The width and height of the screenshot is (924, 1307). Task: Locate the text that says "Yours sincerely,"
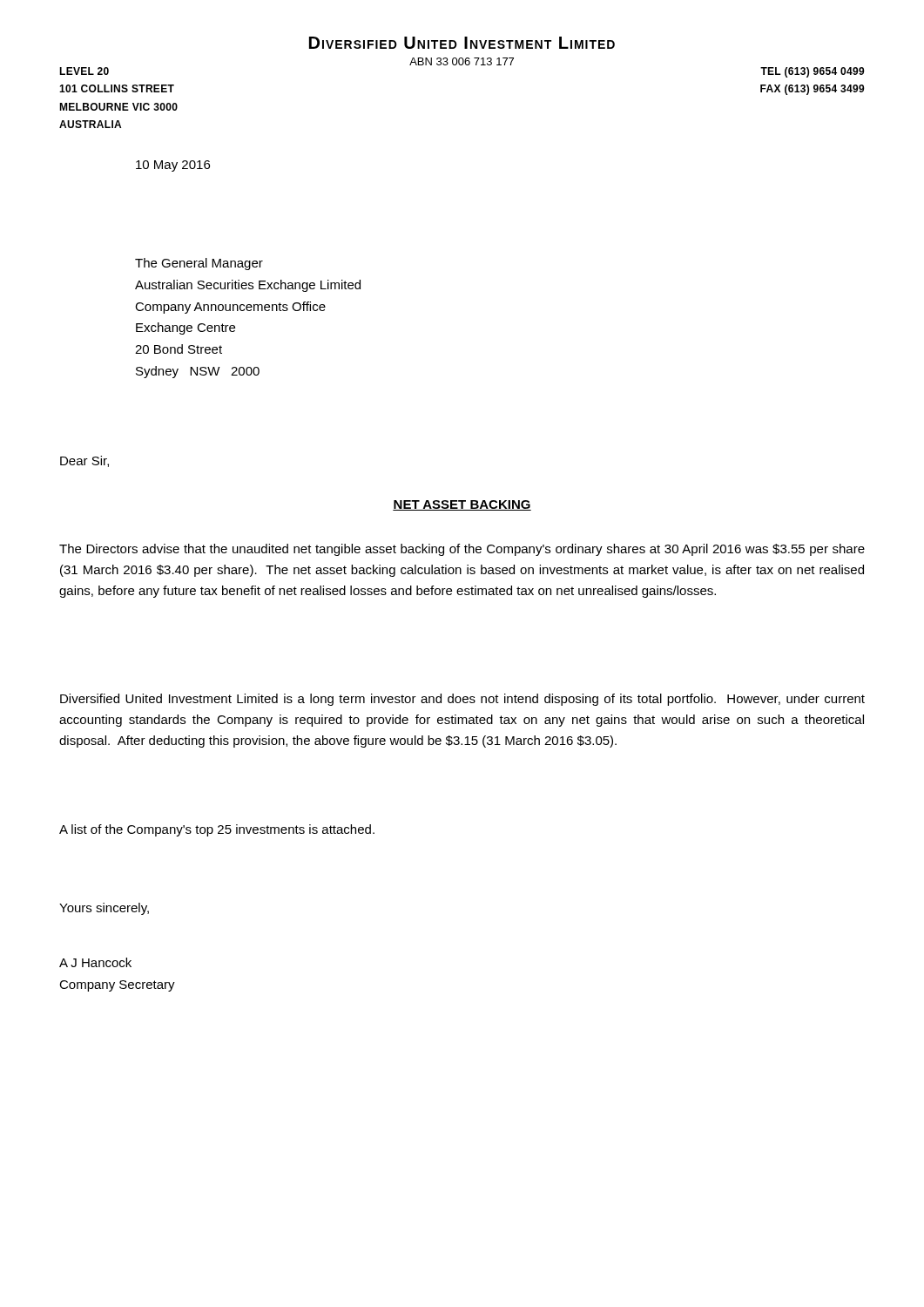105,908
